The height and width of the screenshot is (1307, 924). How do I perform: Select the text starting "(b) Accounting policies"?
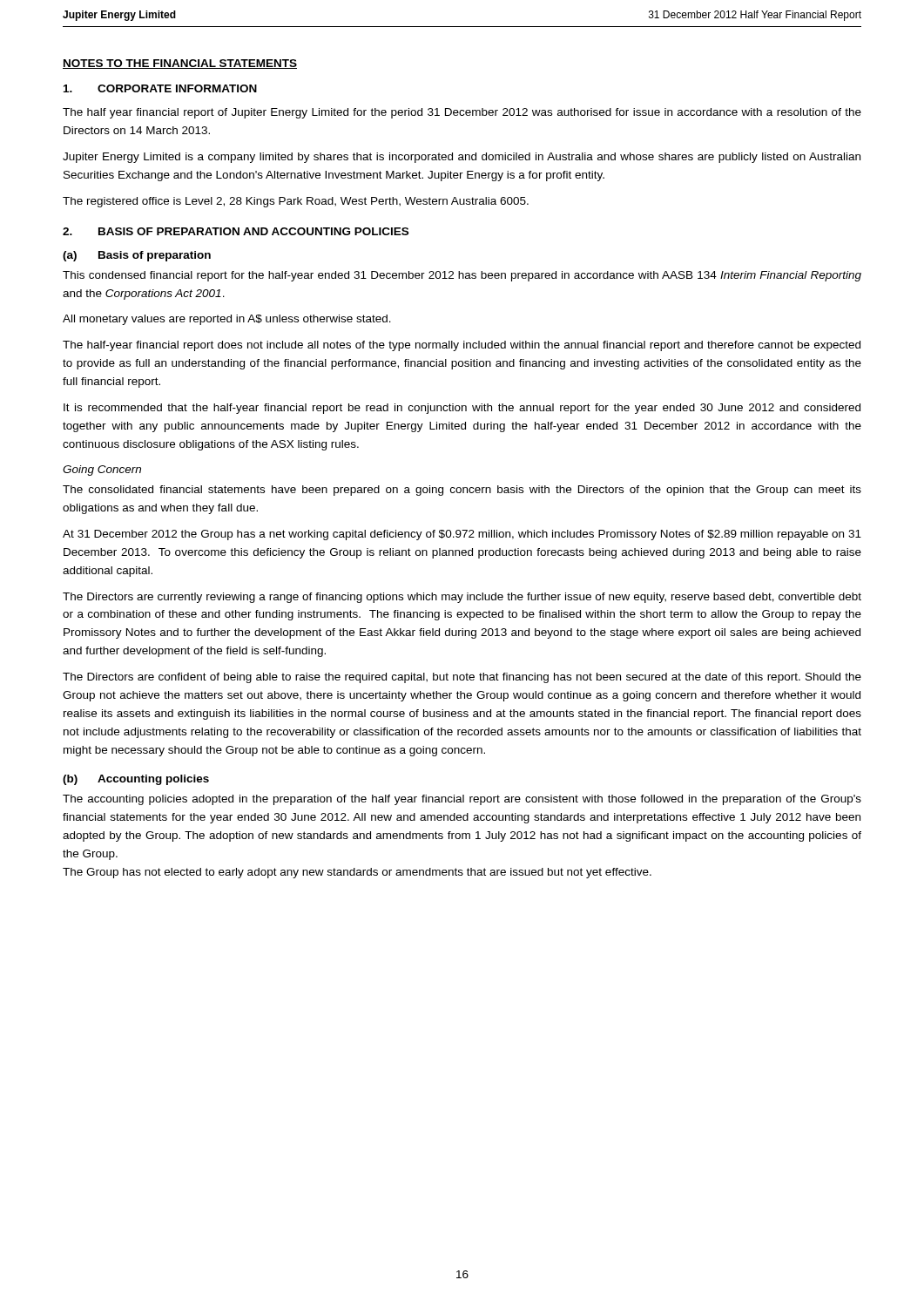pos(136,778)
